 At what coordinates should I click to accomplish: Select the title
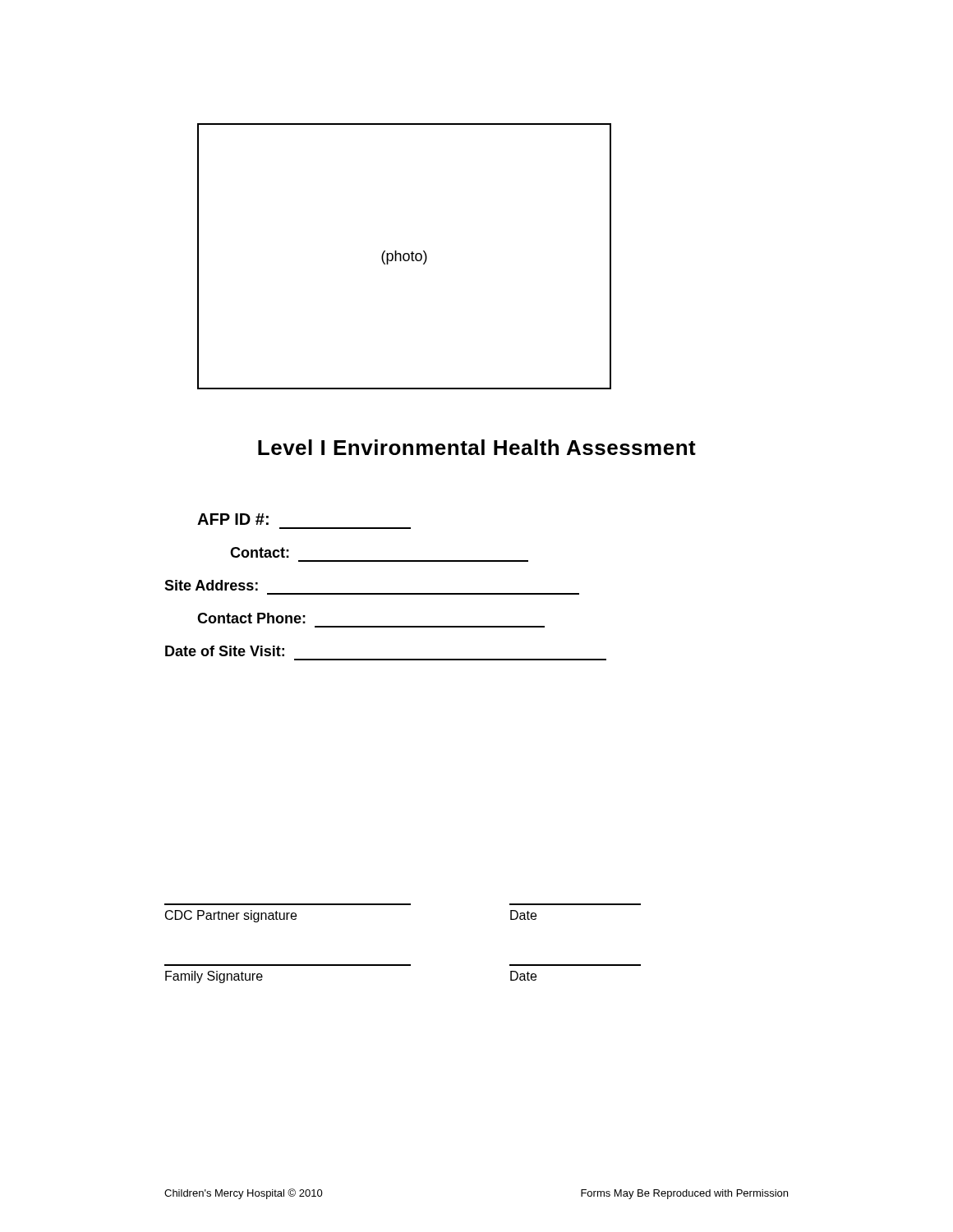[476, 448]
